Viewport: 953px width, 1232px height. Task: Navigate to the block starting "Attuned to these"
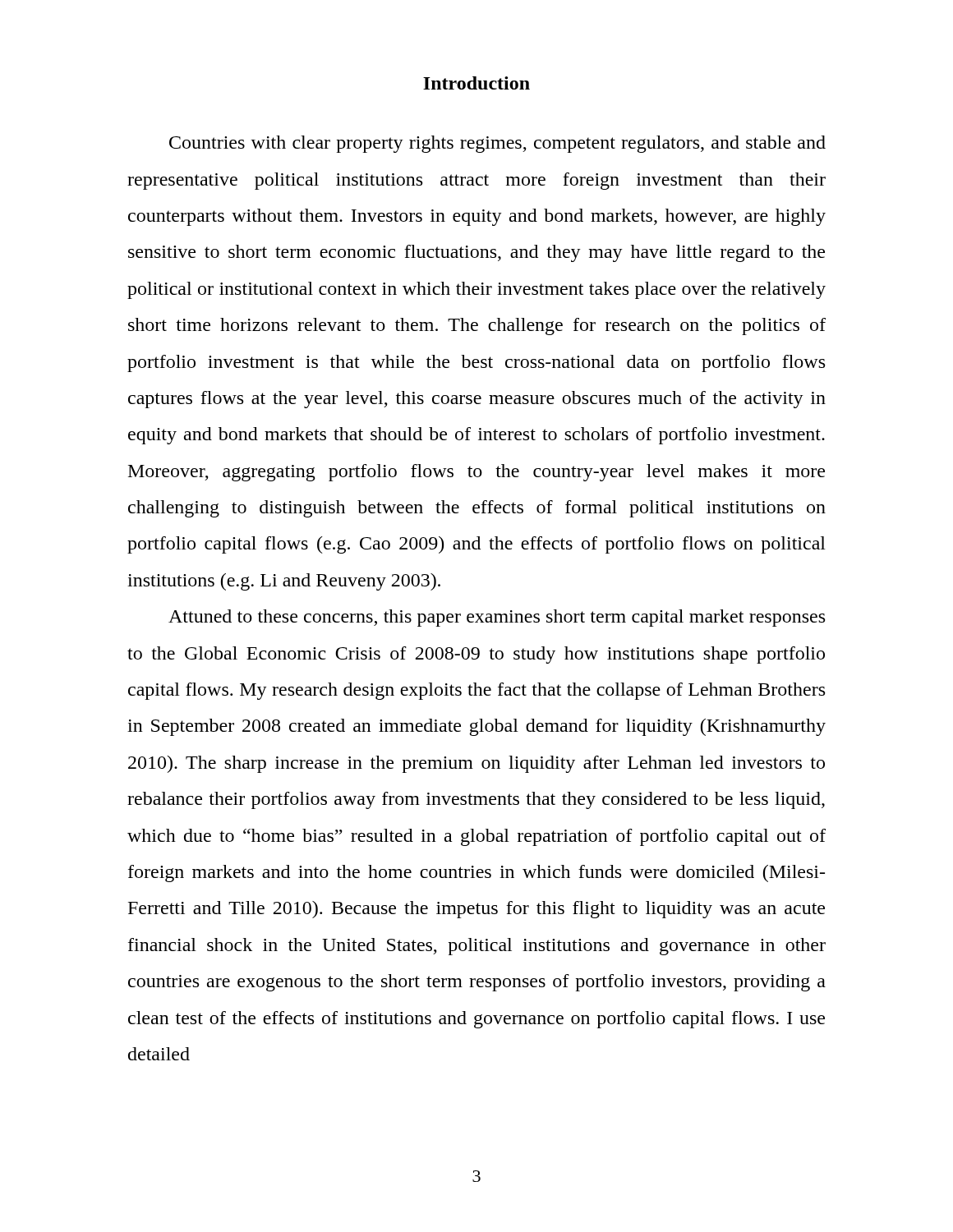476,835
